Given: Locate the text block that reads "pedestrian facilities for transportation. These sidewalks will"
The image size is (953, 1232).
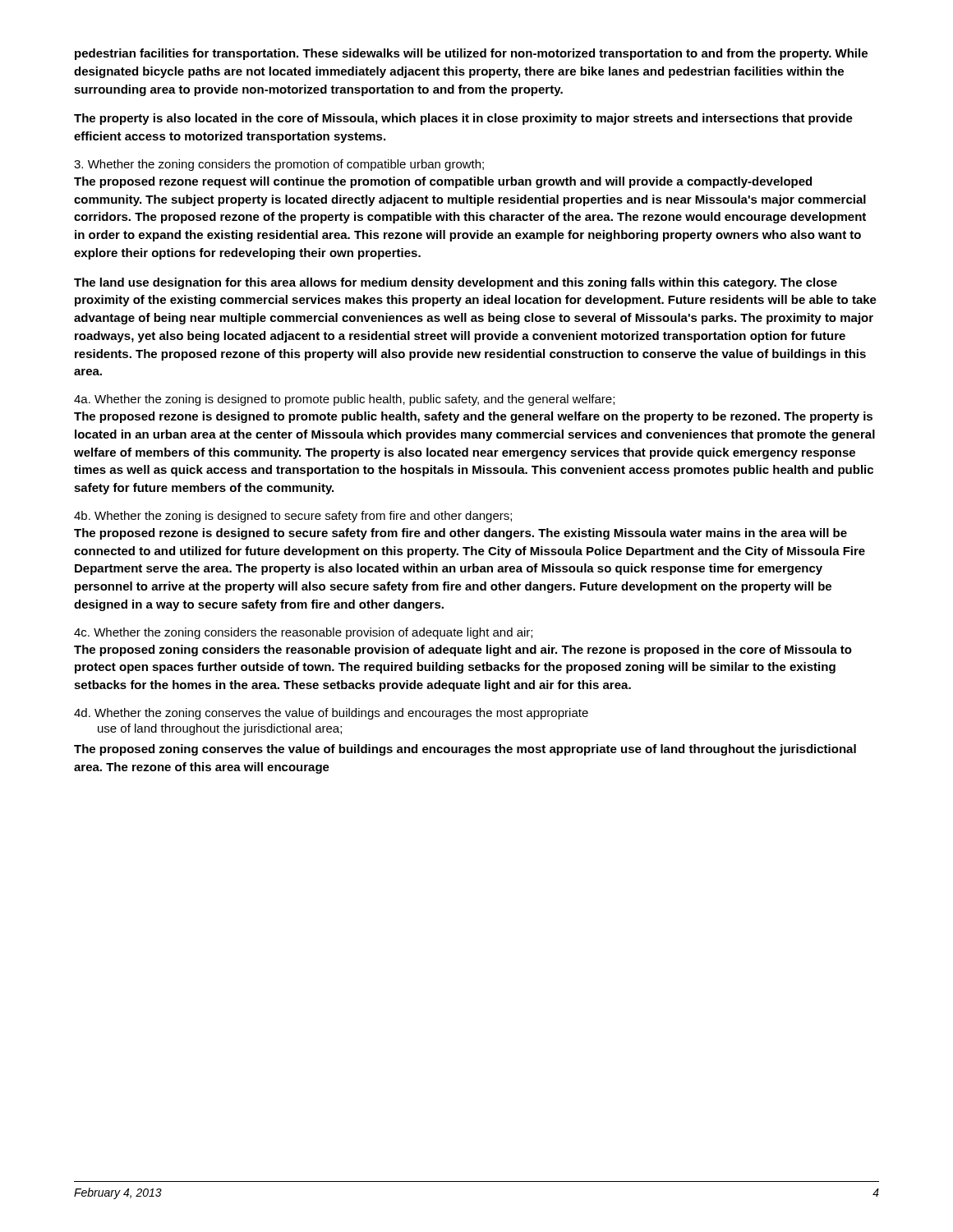Looking at the screenshot, I should (471, 71).
